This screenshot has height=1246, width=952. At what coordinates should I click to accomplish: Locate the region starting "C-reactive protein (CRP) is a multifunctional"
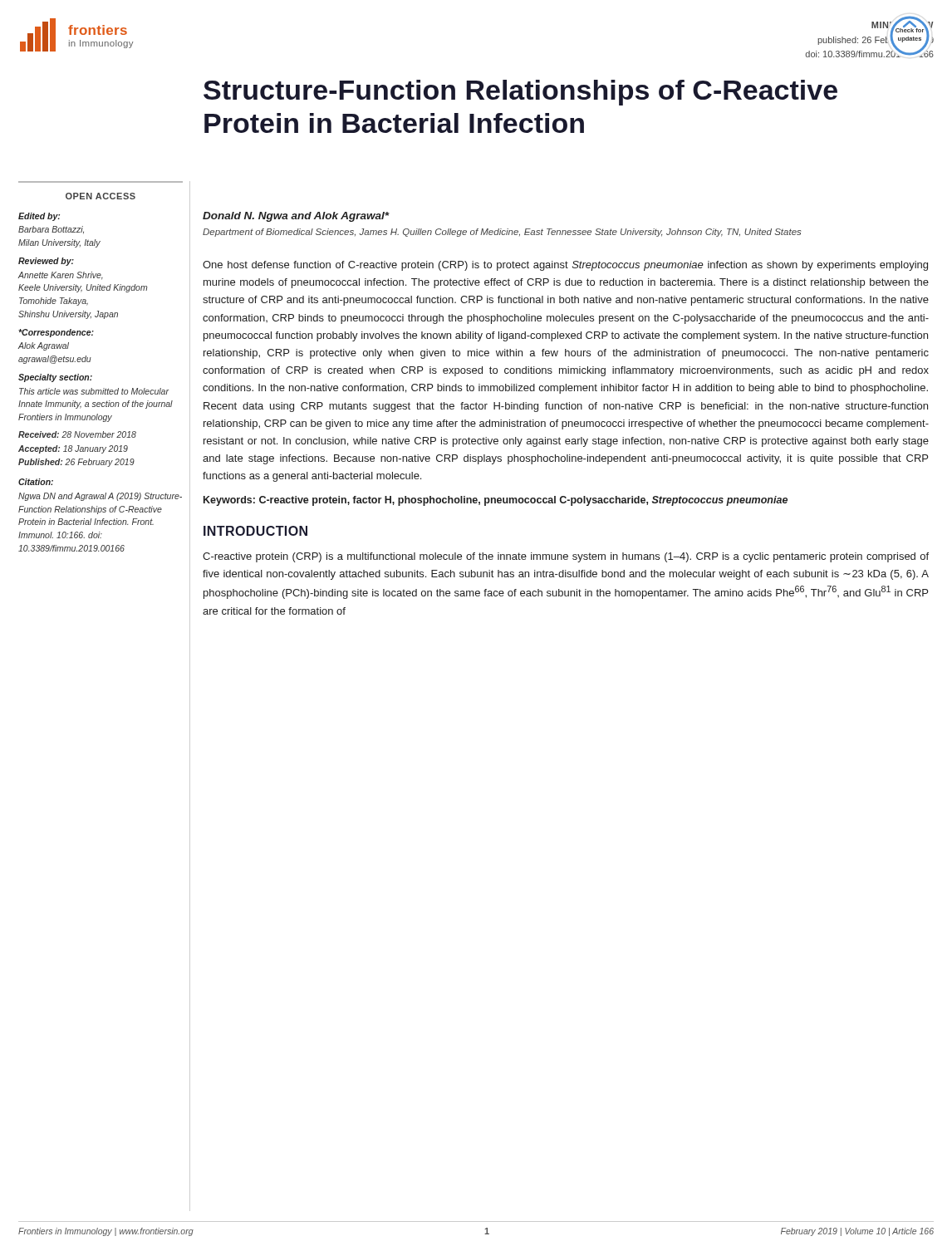pos(566,583)
